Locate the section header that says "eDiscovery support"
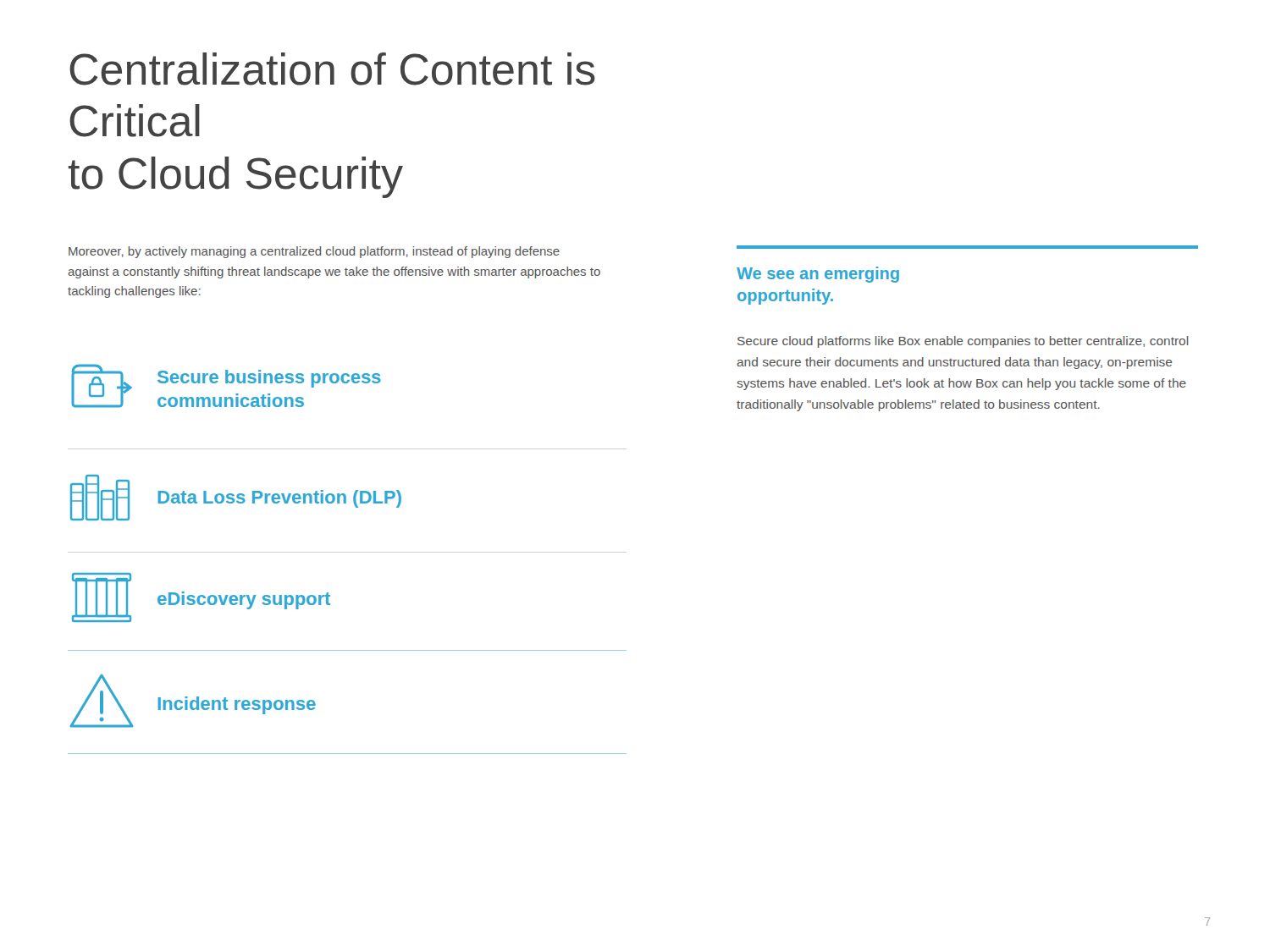This screenshot has width=1270, height=952. tap(244, 599)
